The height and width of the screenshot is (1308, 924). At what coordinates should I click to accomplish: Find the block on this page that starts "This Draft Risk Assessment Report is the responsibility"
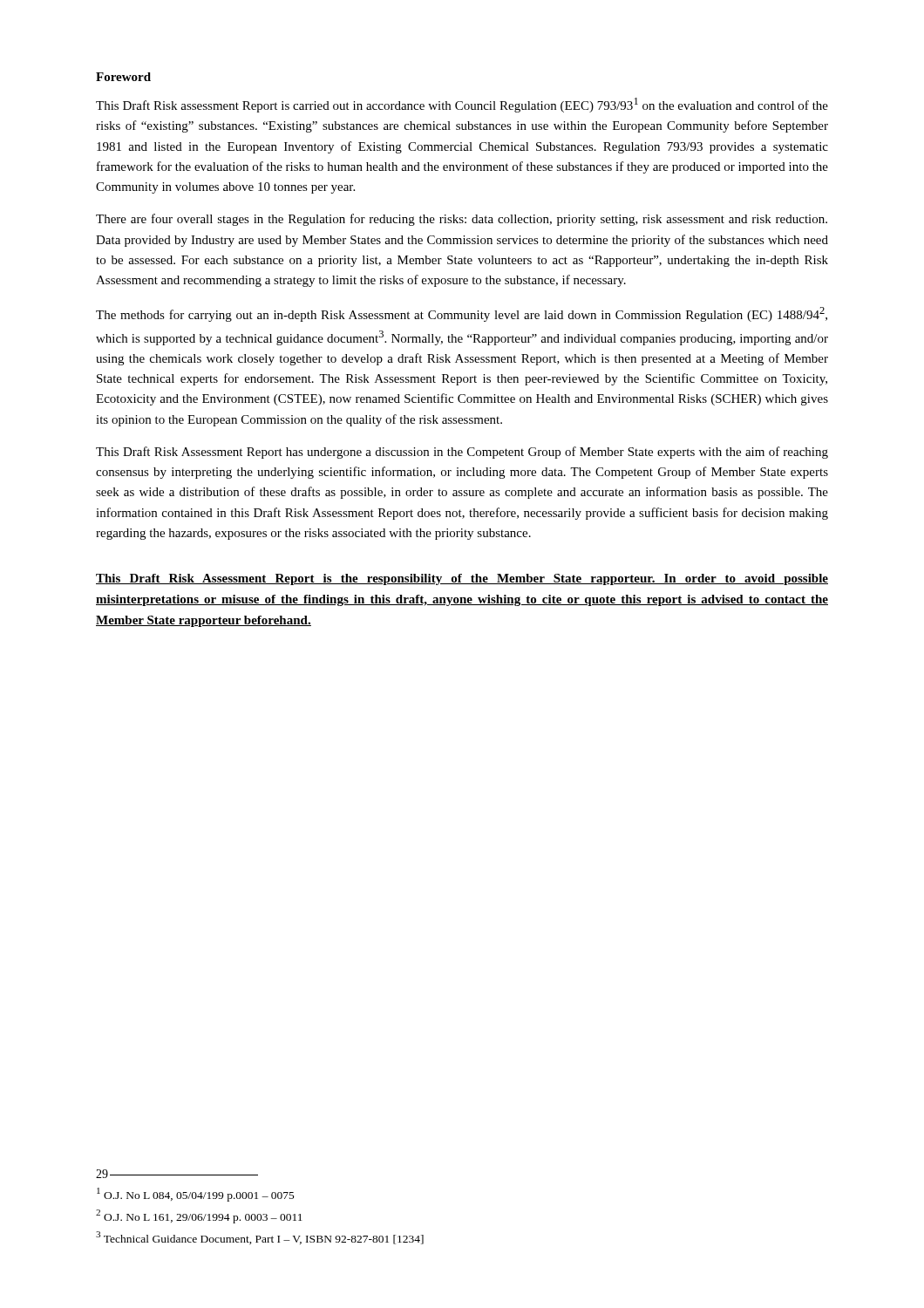coord(462,599)
